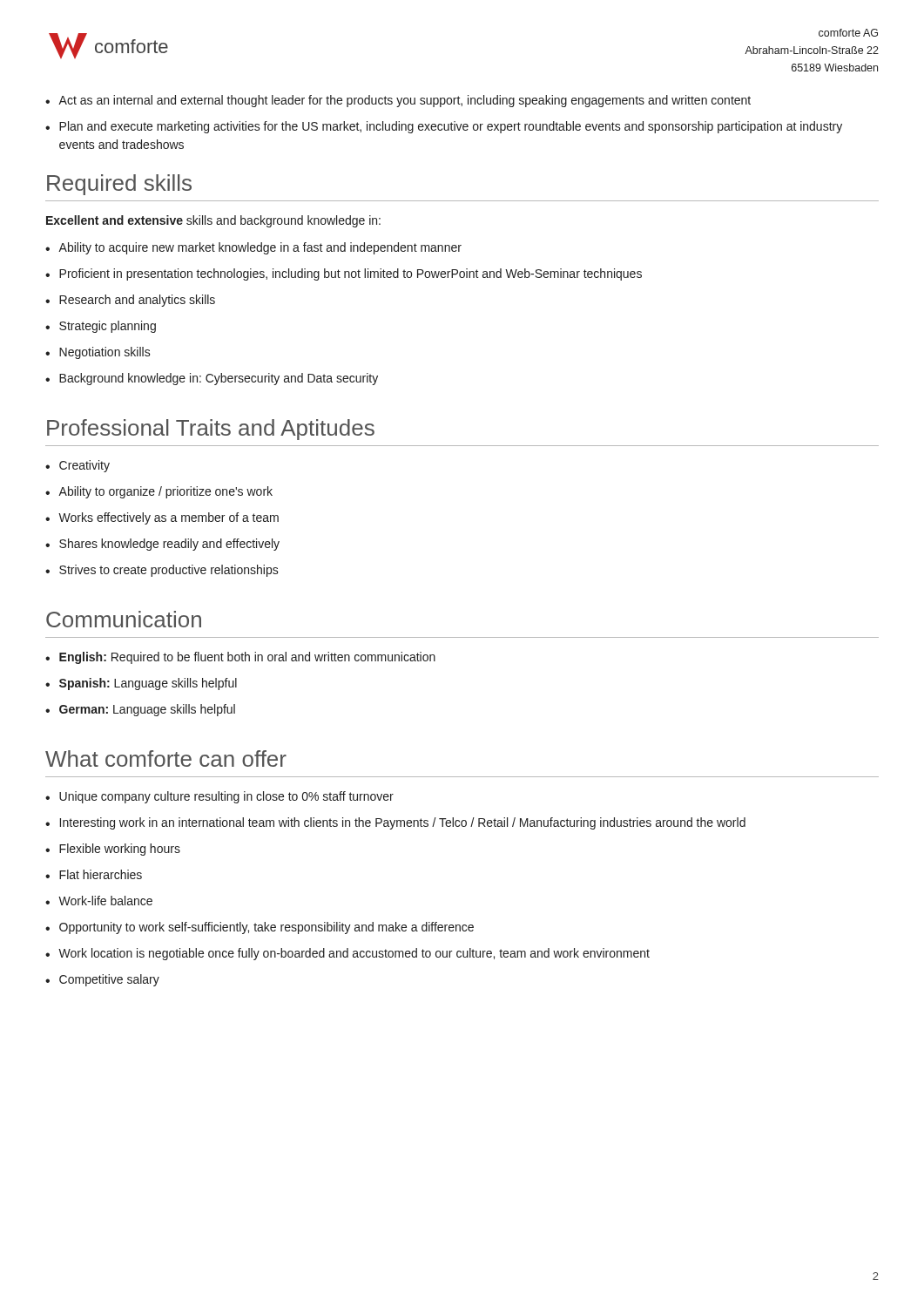Locate the region starting "Ability to organize / prioritize one's"
This screenshot has height=1307, width=924.
click(166, 492)
